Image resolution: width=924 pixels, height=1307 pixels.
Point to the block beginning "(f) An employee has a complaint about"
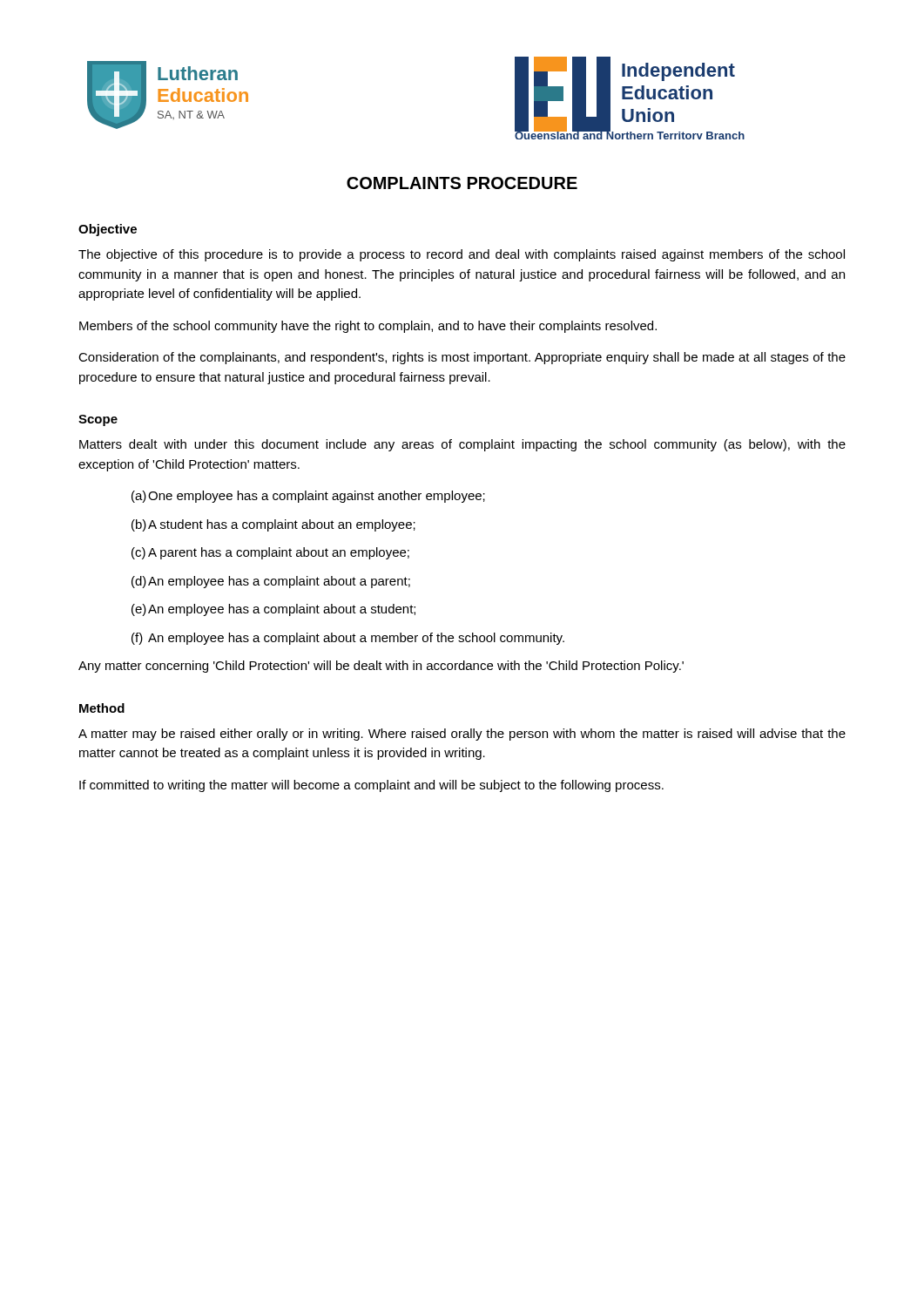point(462,638)
